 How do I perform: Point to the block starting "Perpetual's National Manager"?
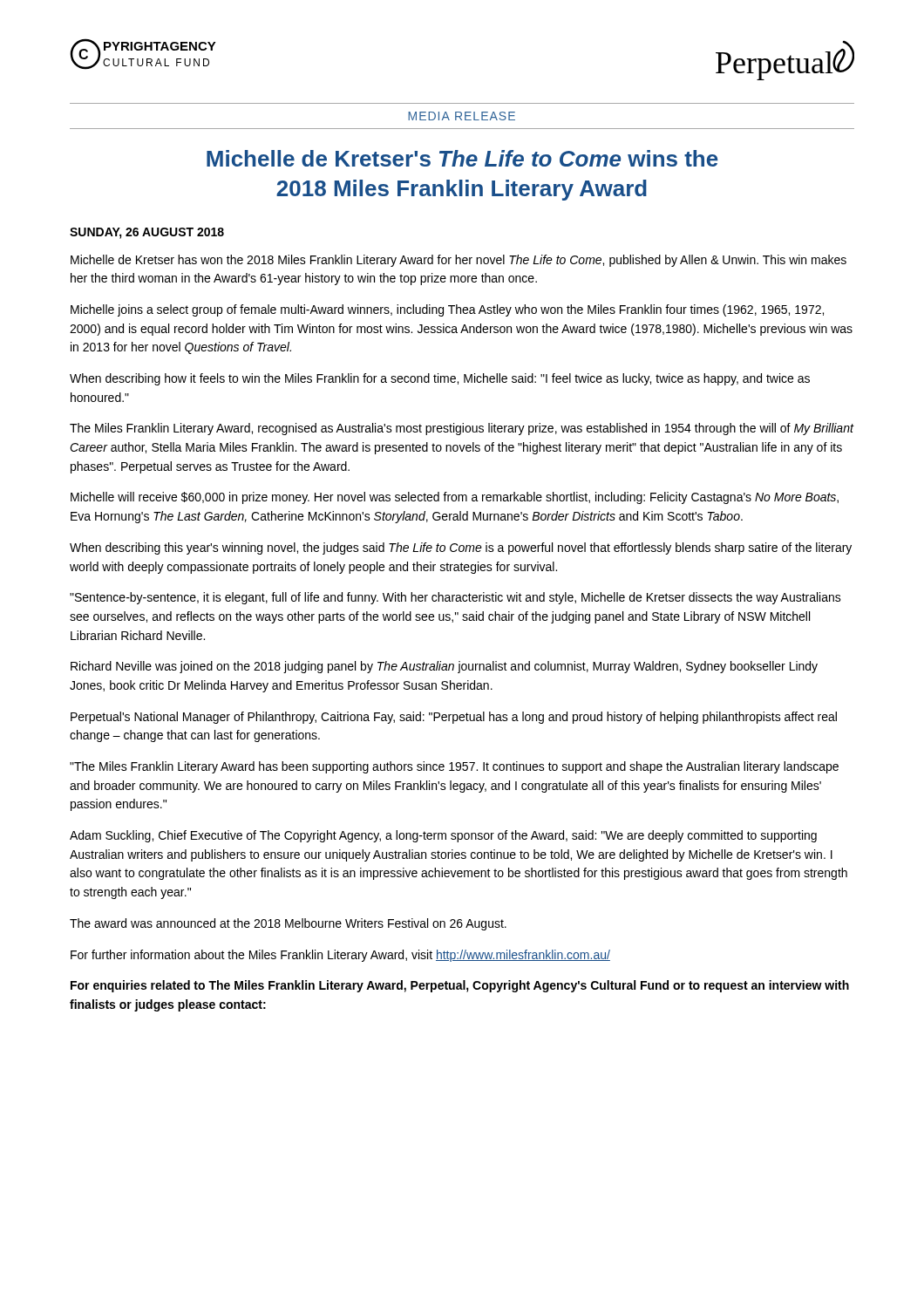[x=454, y=726]
